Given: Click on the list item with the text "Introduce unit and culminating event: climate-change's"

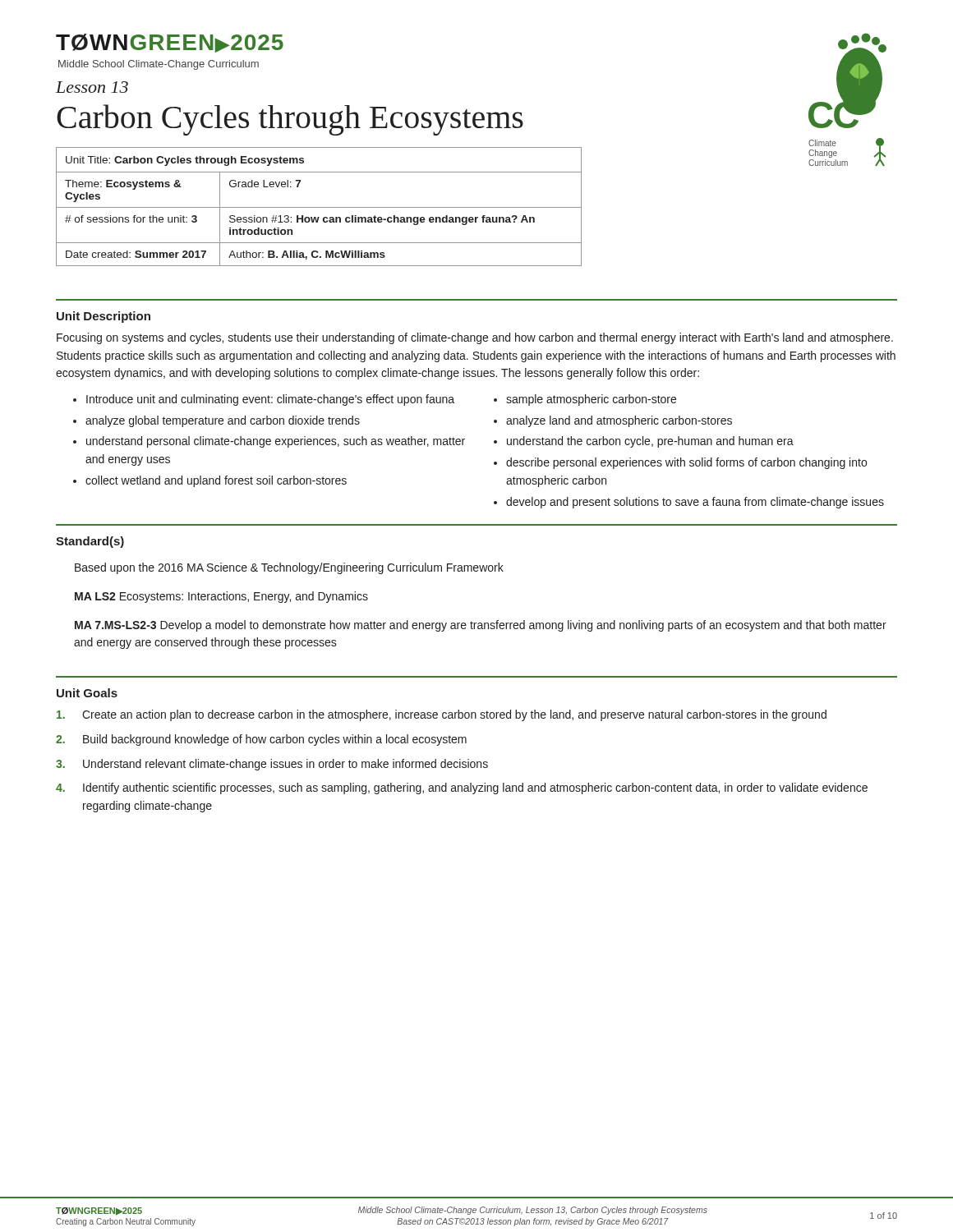Looking at the screenshot, I should click(x=270, y=399).
